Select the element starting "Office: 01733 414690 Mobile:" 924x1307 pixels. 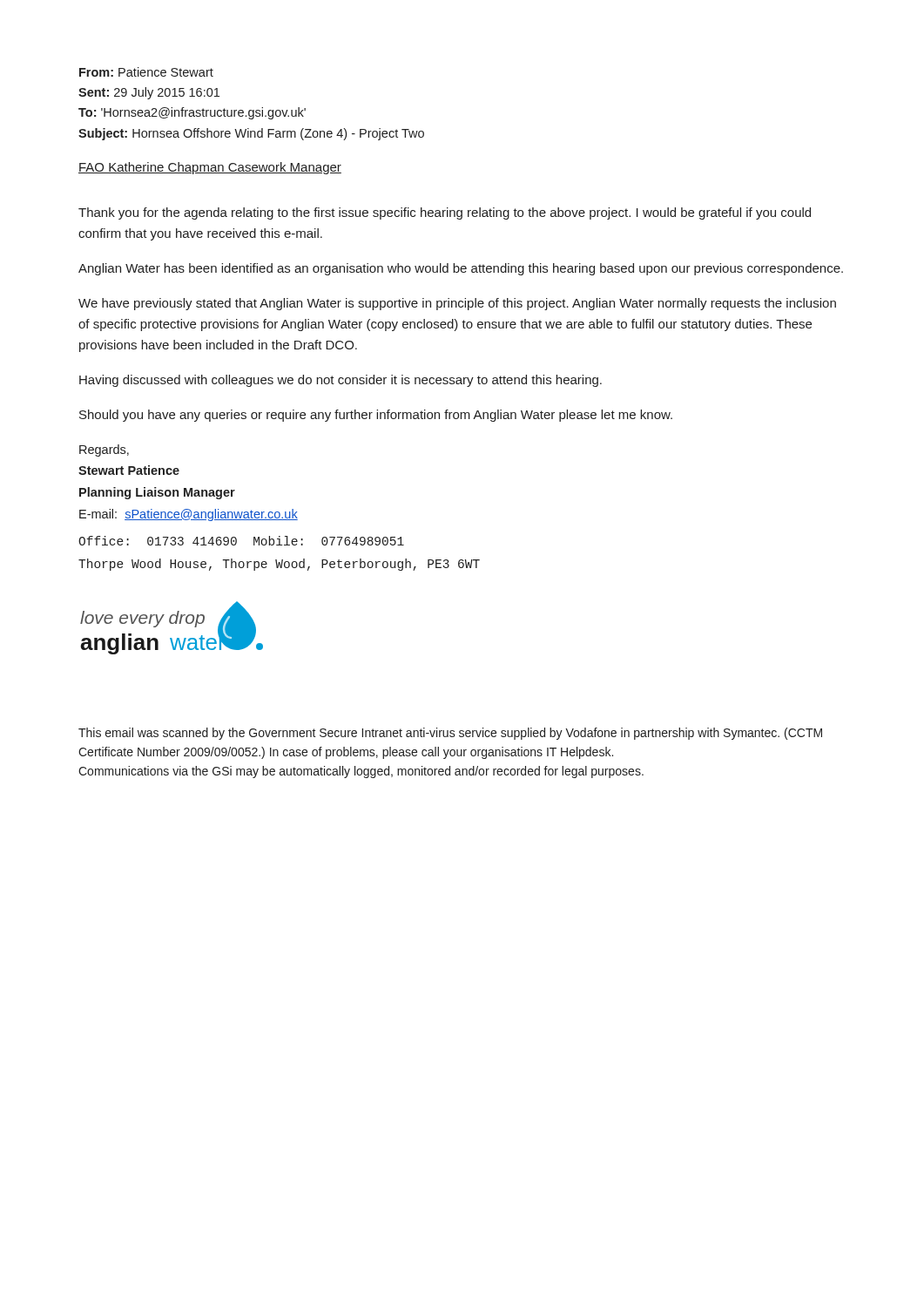tap(241, 542)
